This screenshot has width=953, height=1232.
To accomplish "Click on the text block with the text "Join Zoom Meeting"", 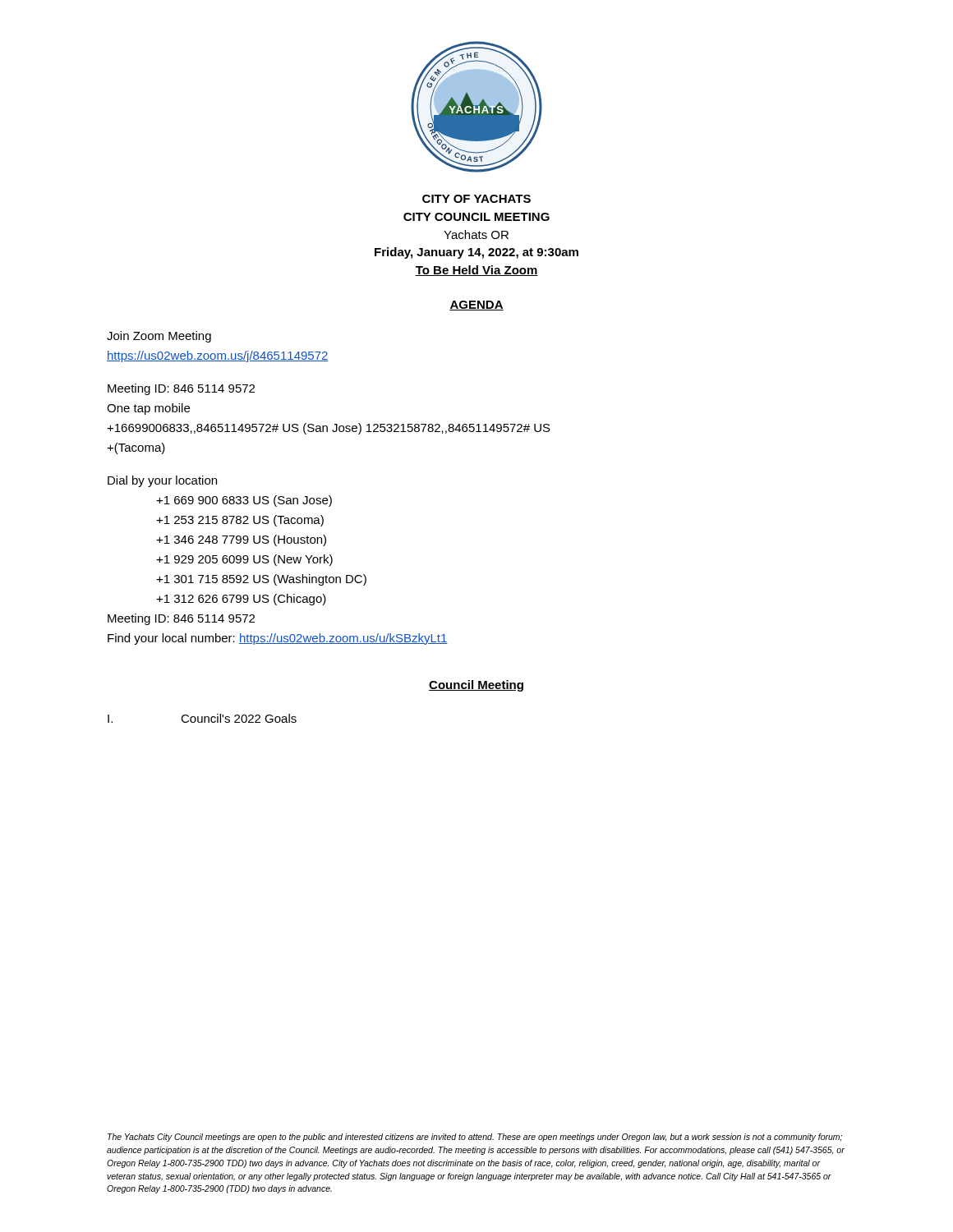I will (x=217, y=345).
